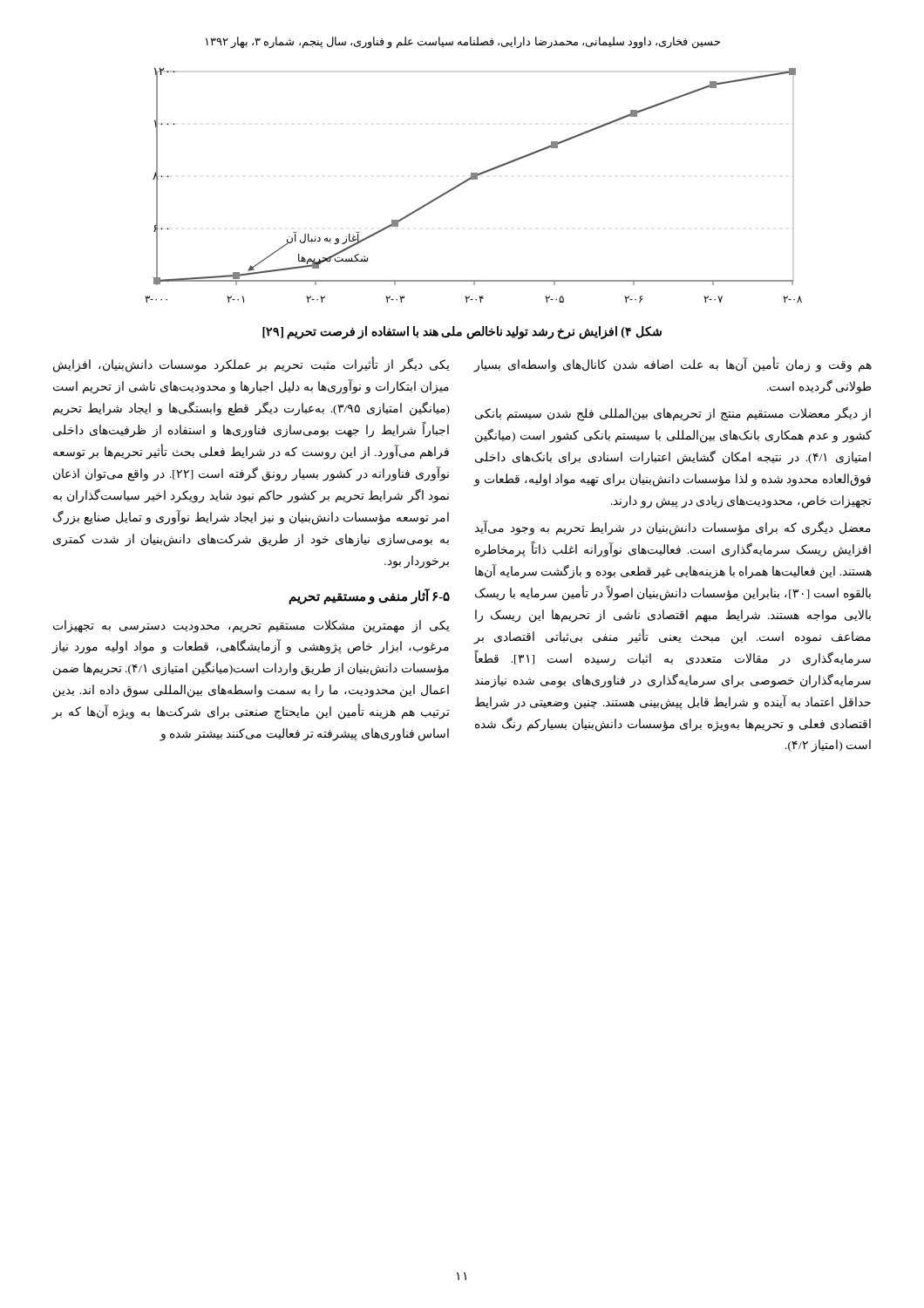Click the passage that begins "هم وقت و زمان تأمین آن‌ها به"
The width and height of the screenshot is (924, 1308).
pyautogui.click(x=673, y=556)
